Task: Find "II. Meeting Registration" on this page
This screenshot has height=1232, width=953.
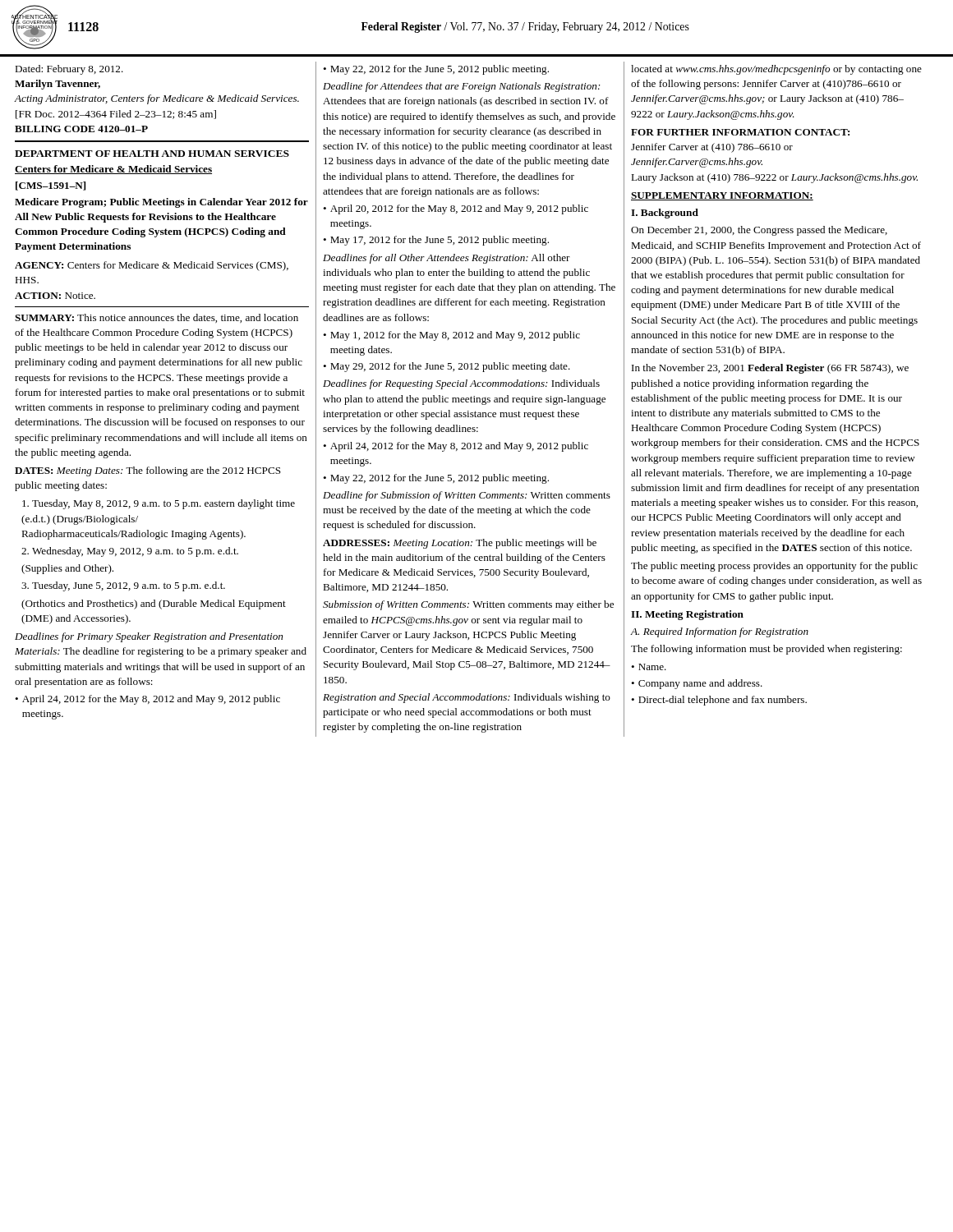Action: (x=687, y=614)
